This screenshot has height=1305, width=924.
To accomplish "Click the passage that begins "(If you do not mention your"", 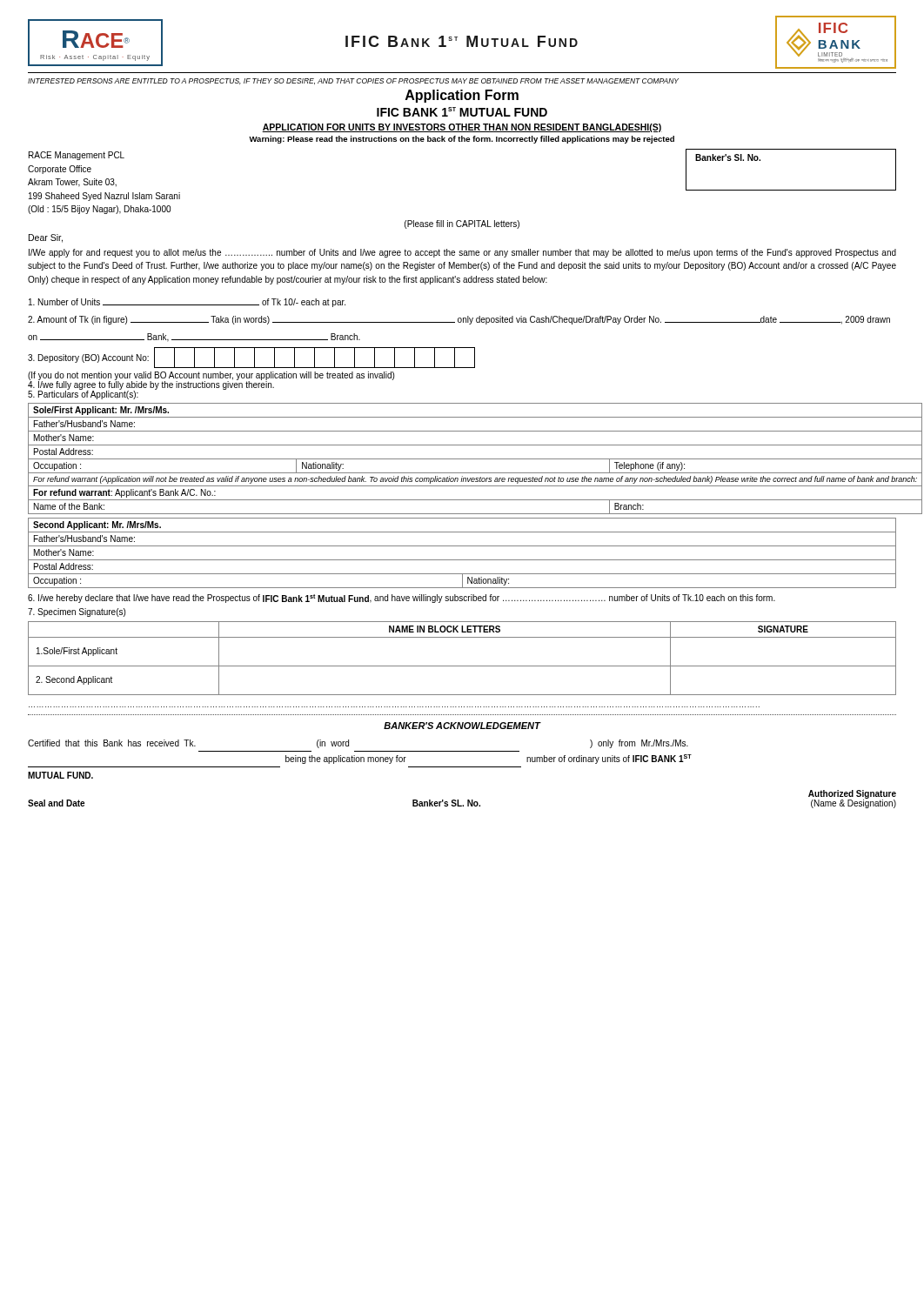I will tap(211, 385).
